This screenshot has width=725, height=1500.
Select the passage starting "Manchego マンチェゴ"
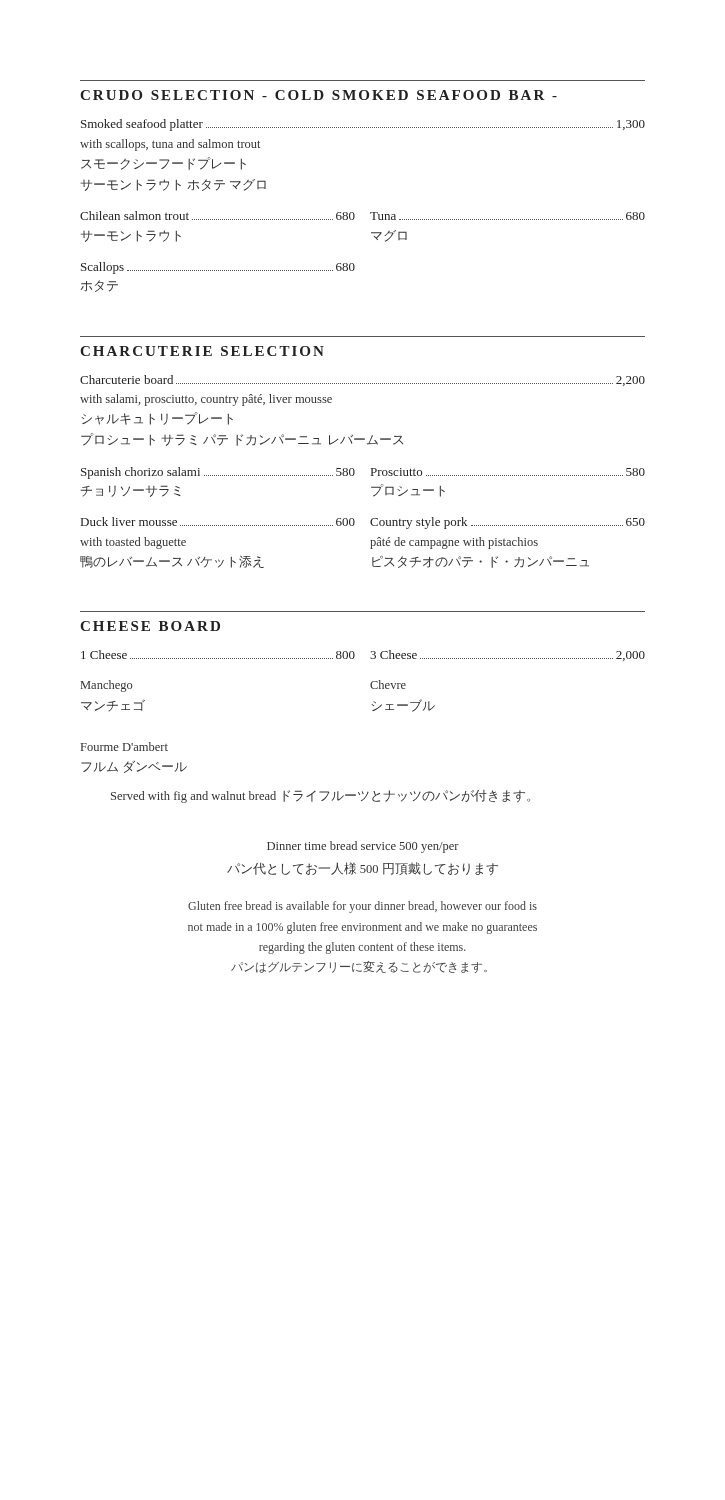pyautogui.click(x=106, y=686)
